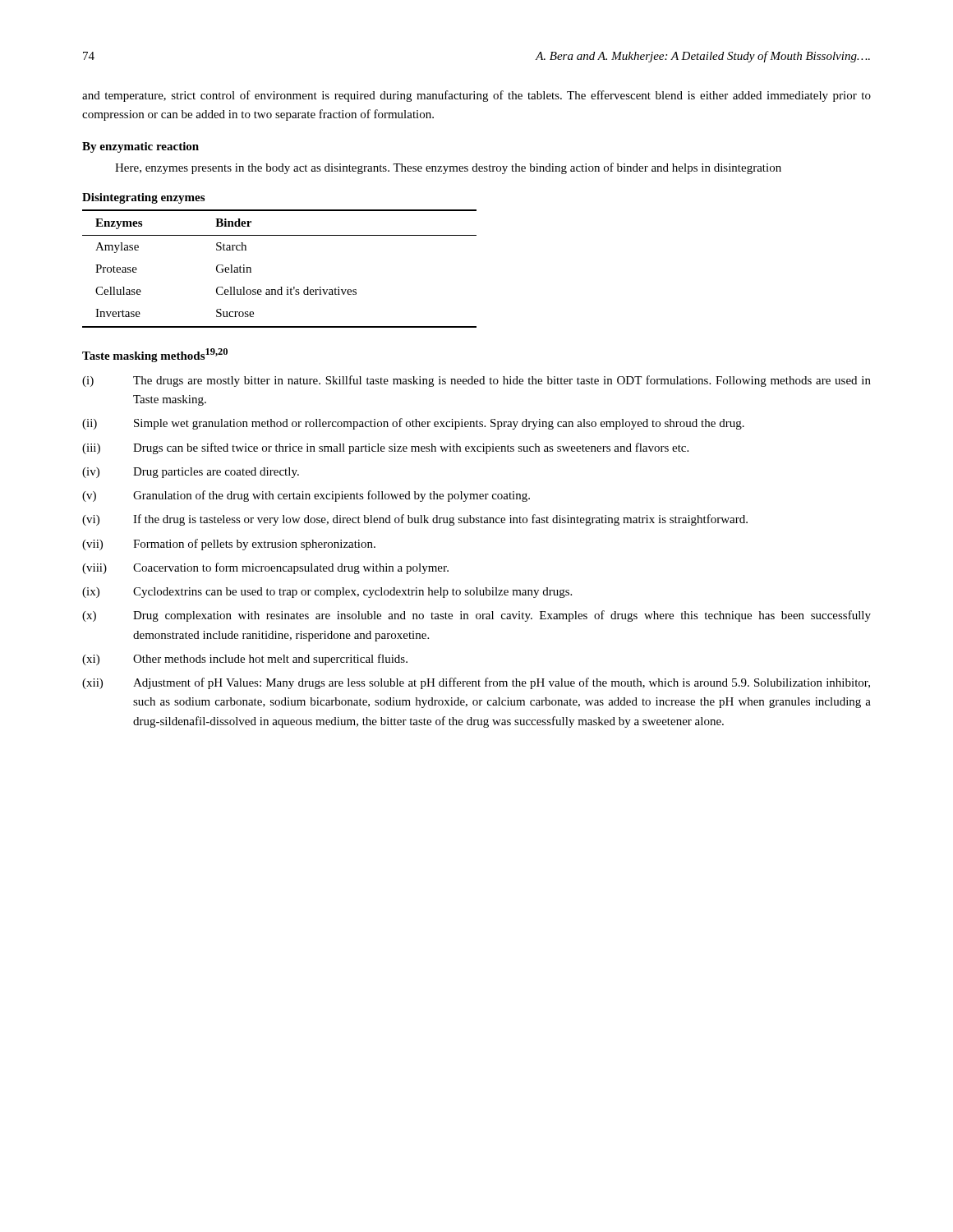The image size is (953, 1232).
Task: Find "Taste masking methods19,20" on this page
Action: pos(155,354)
